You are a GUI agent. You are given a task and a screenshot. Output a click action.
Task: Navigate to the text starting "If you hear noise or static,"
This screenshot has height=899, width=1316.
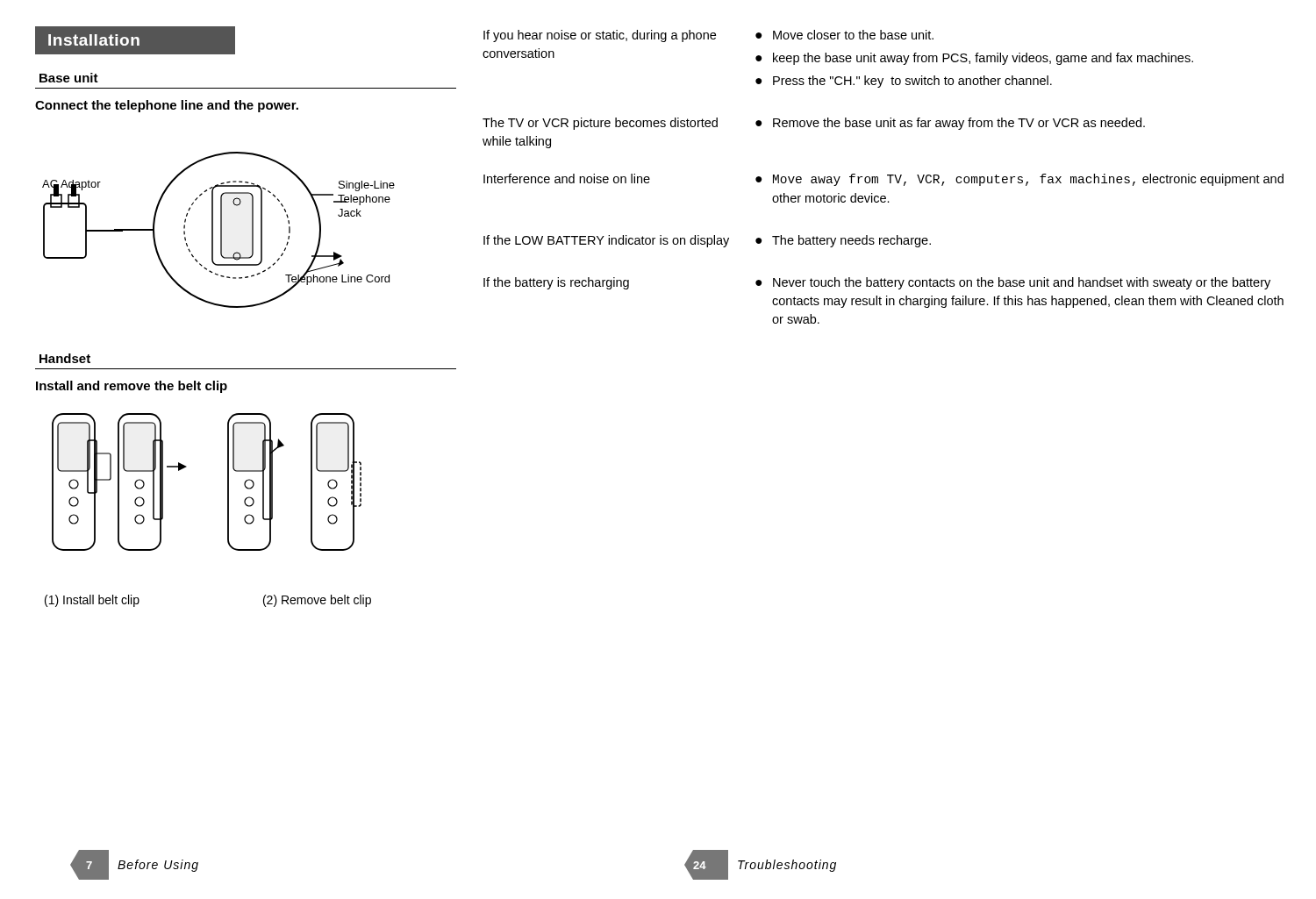point(600,44)
